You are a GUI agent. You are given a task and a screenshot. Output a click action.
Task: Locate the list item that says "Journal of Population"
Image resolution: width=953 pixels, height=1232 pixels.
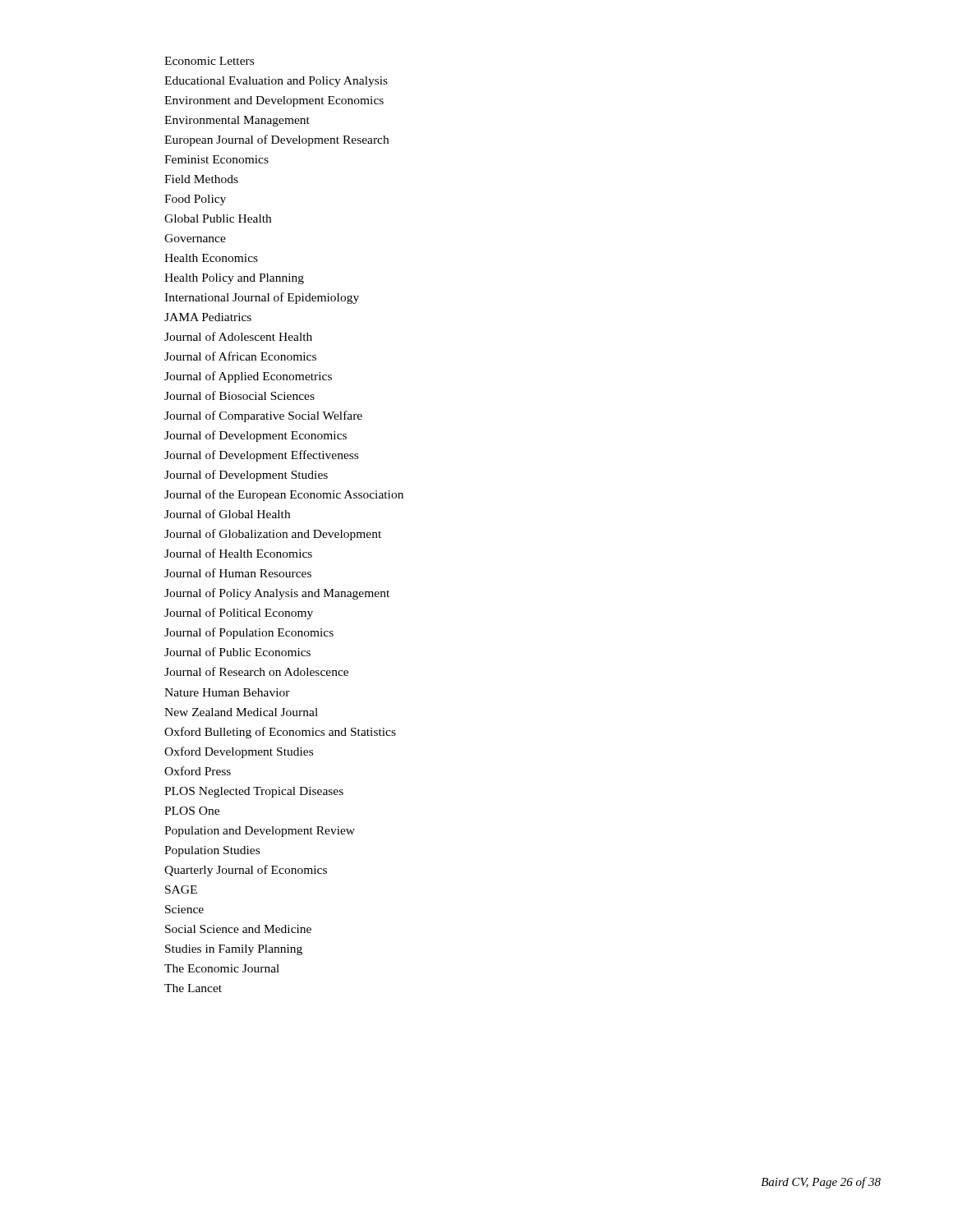coord(249,632)
